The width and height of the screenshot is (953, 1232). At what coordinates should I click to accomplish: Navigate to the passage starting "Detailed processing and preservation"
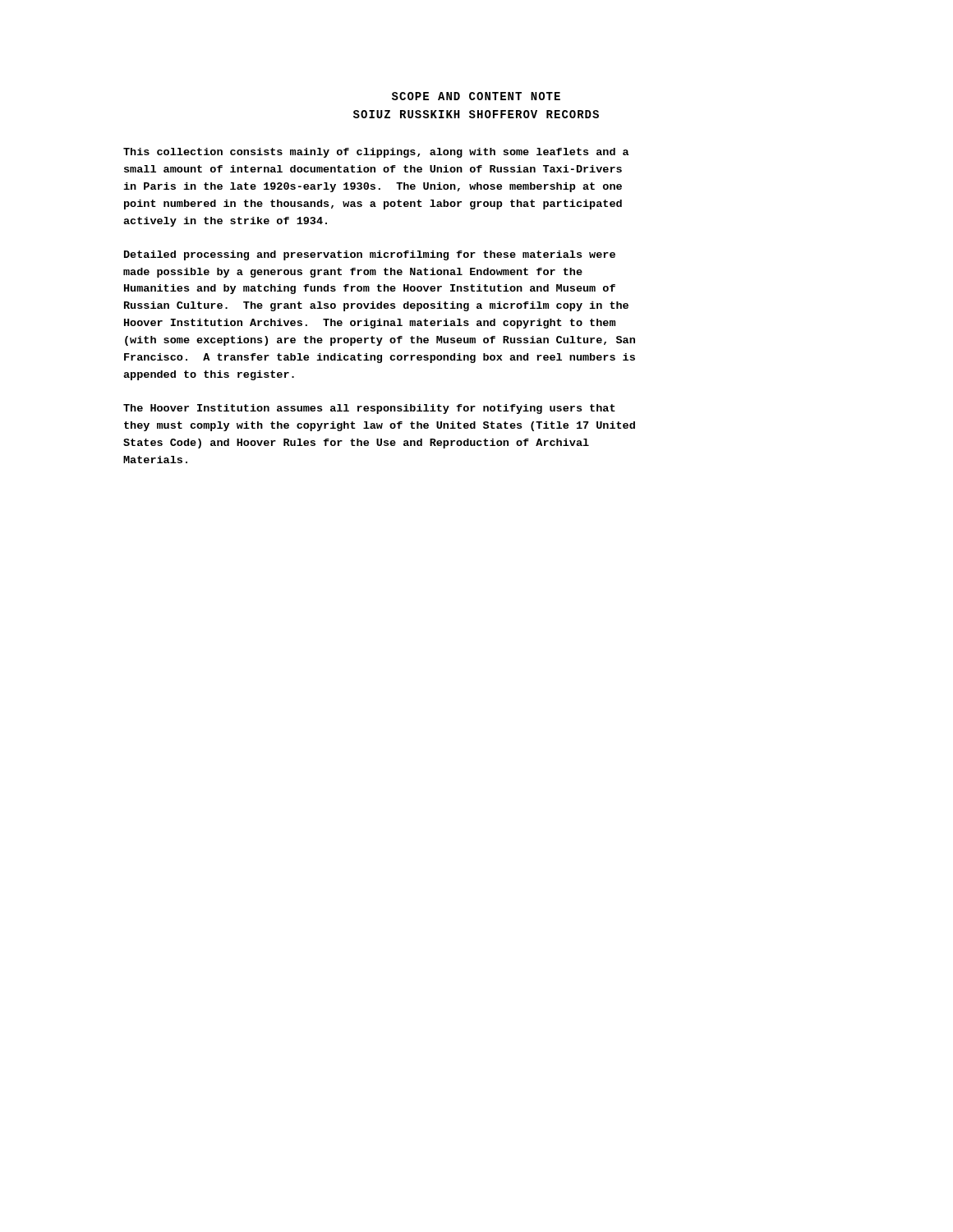(379, 315)
